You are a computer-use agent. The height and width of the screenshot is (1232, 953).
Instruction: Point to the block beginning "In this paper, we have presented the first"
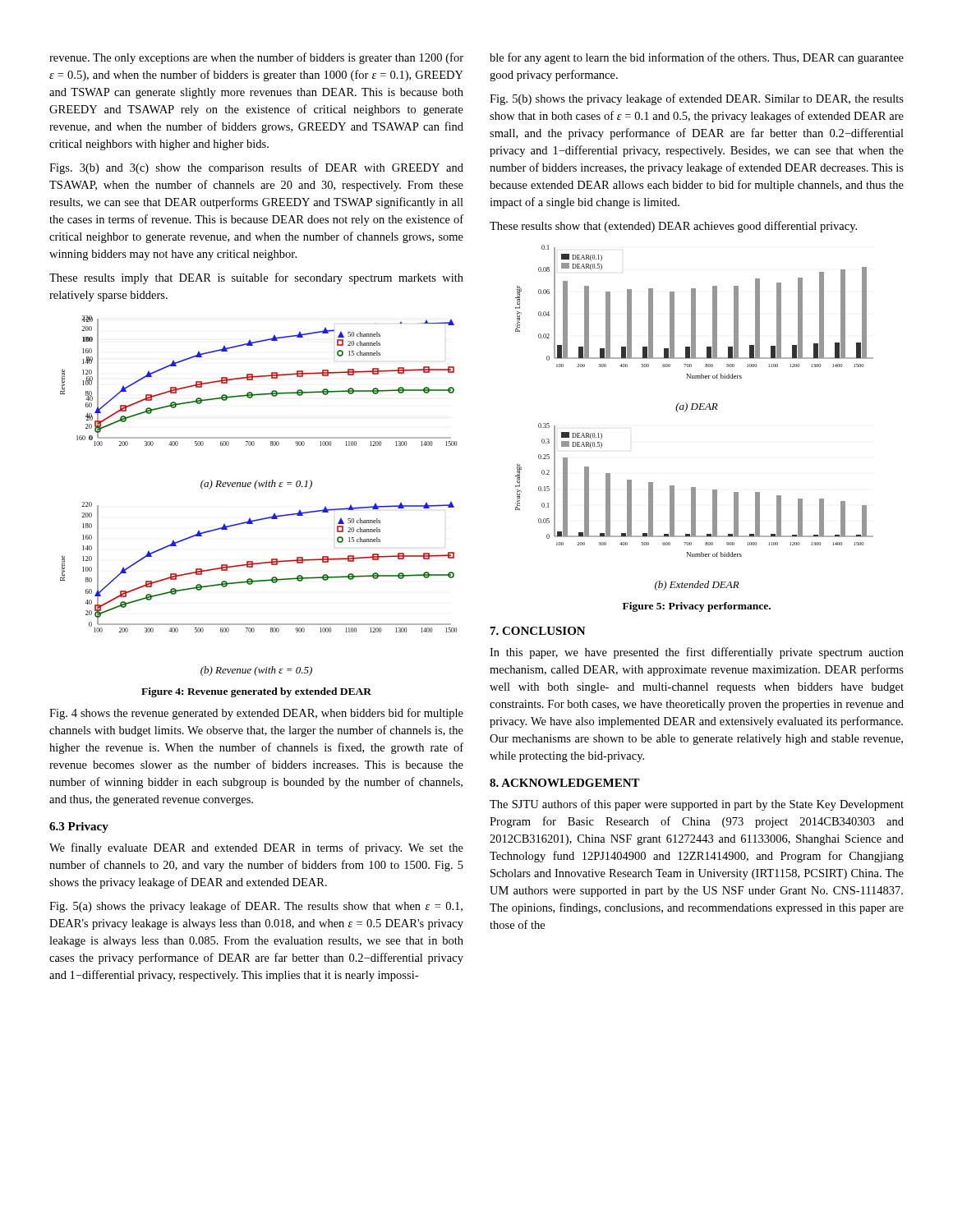pos(697,704)
